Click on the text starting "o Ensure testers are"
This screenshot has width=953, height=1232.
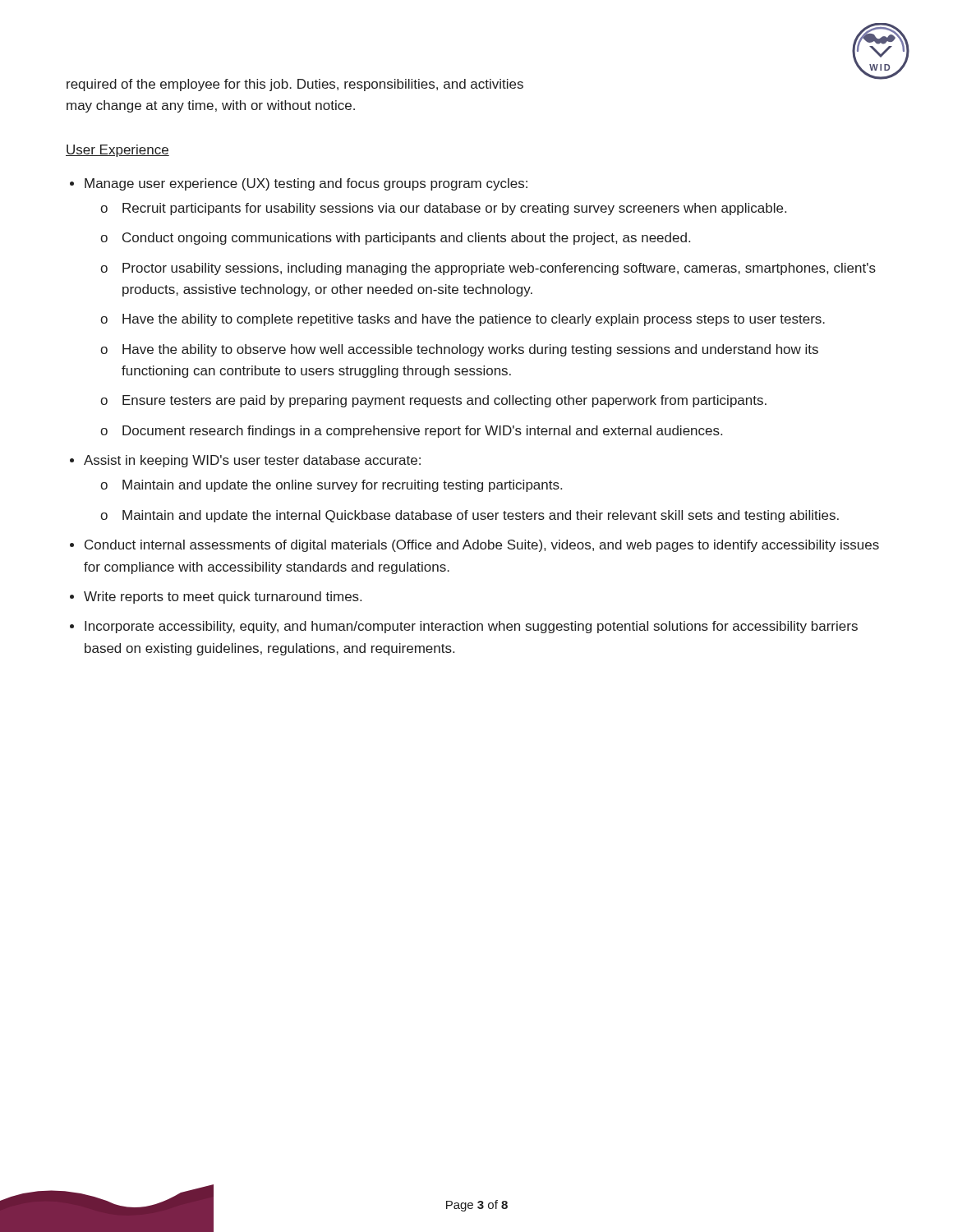click(x=494, y=401)
